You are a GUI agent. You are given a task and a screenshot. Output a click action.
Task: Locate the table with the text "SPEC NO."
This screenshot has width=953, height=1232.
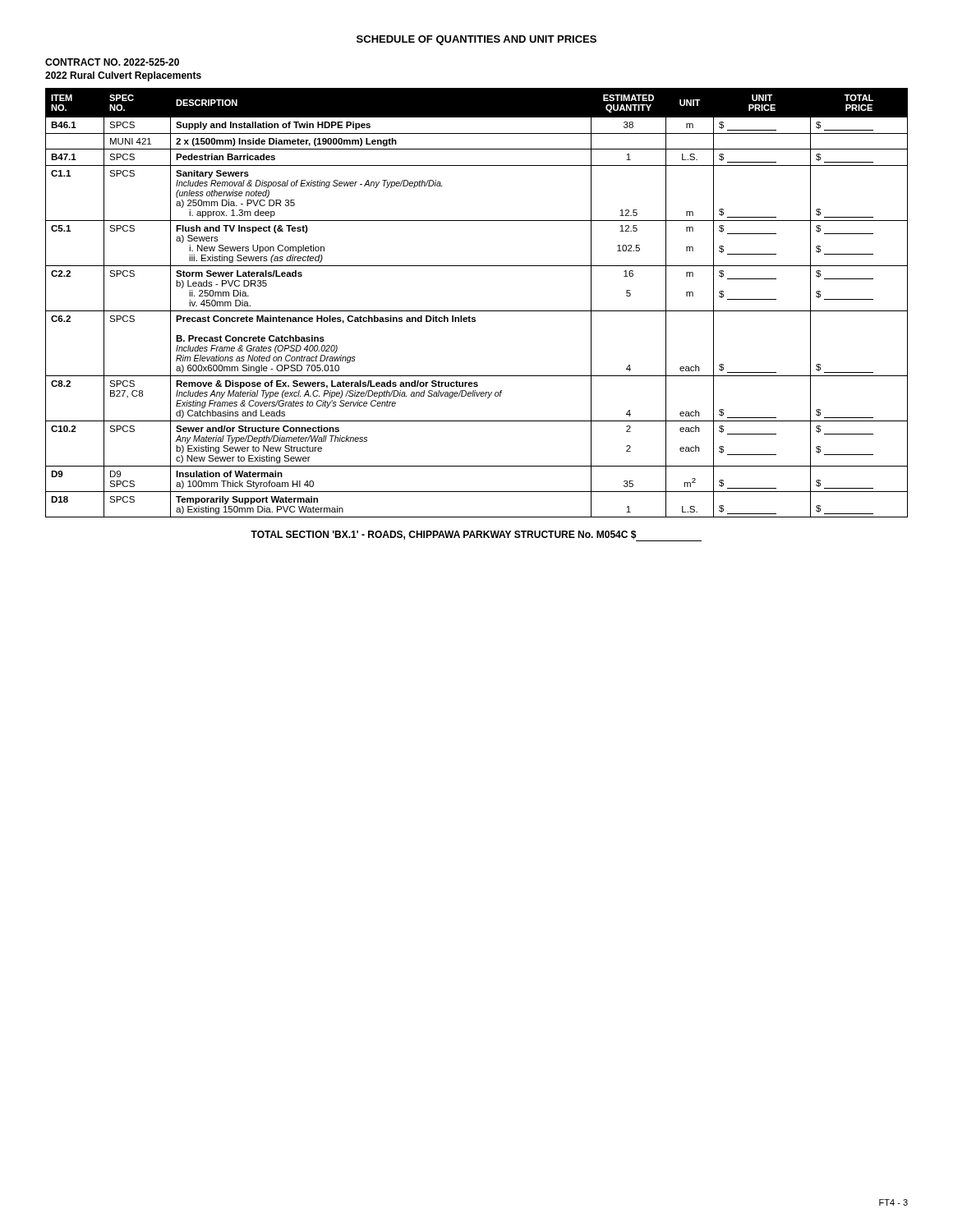point(476,303)
